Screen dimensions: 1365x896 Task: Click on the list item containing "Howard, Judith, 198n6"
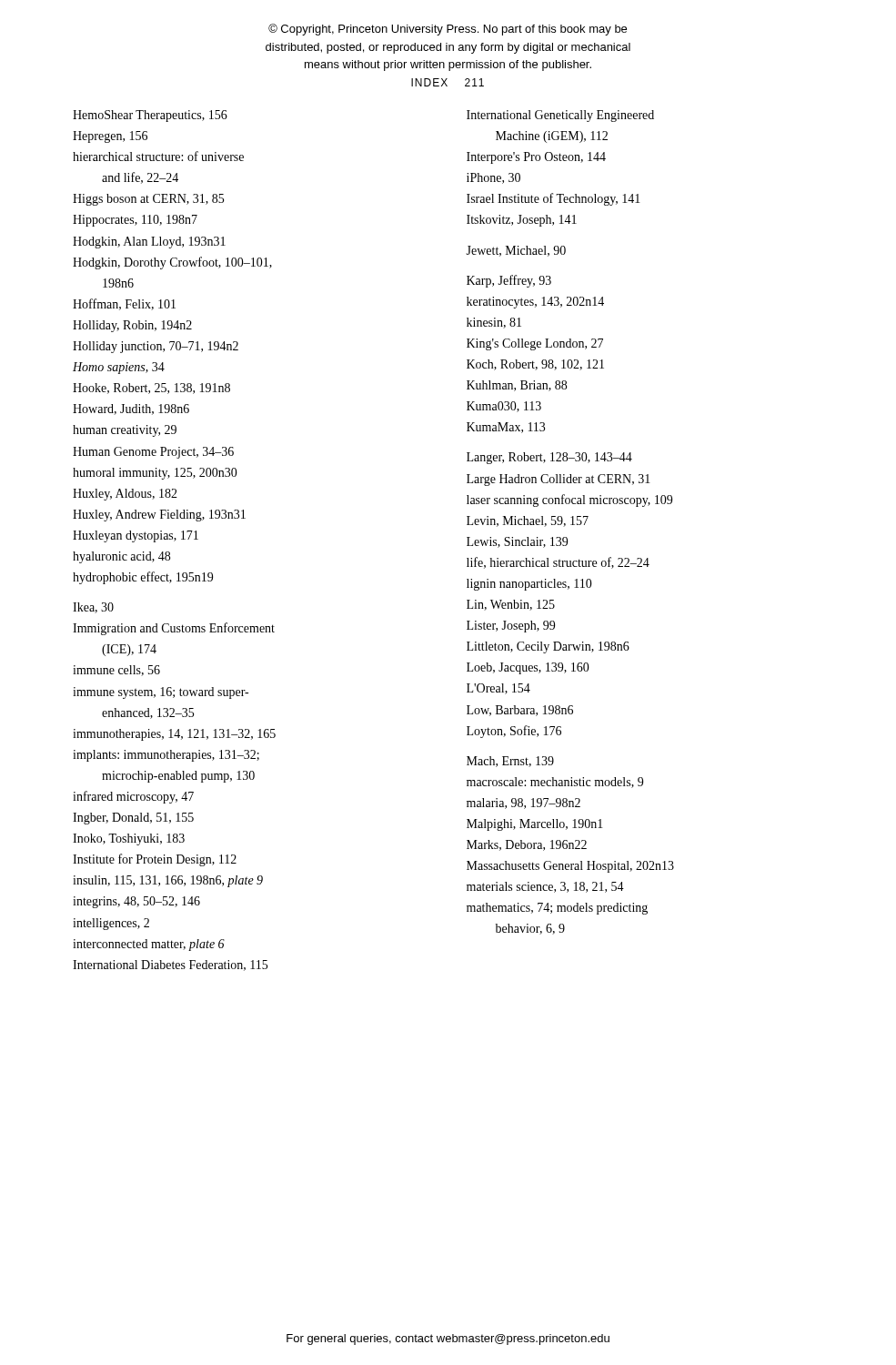(x=131, y=409)
